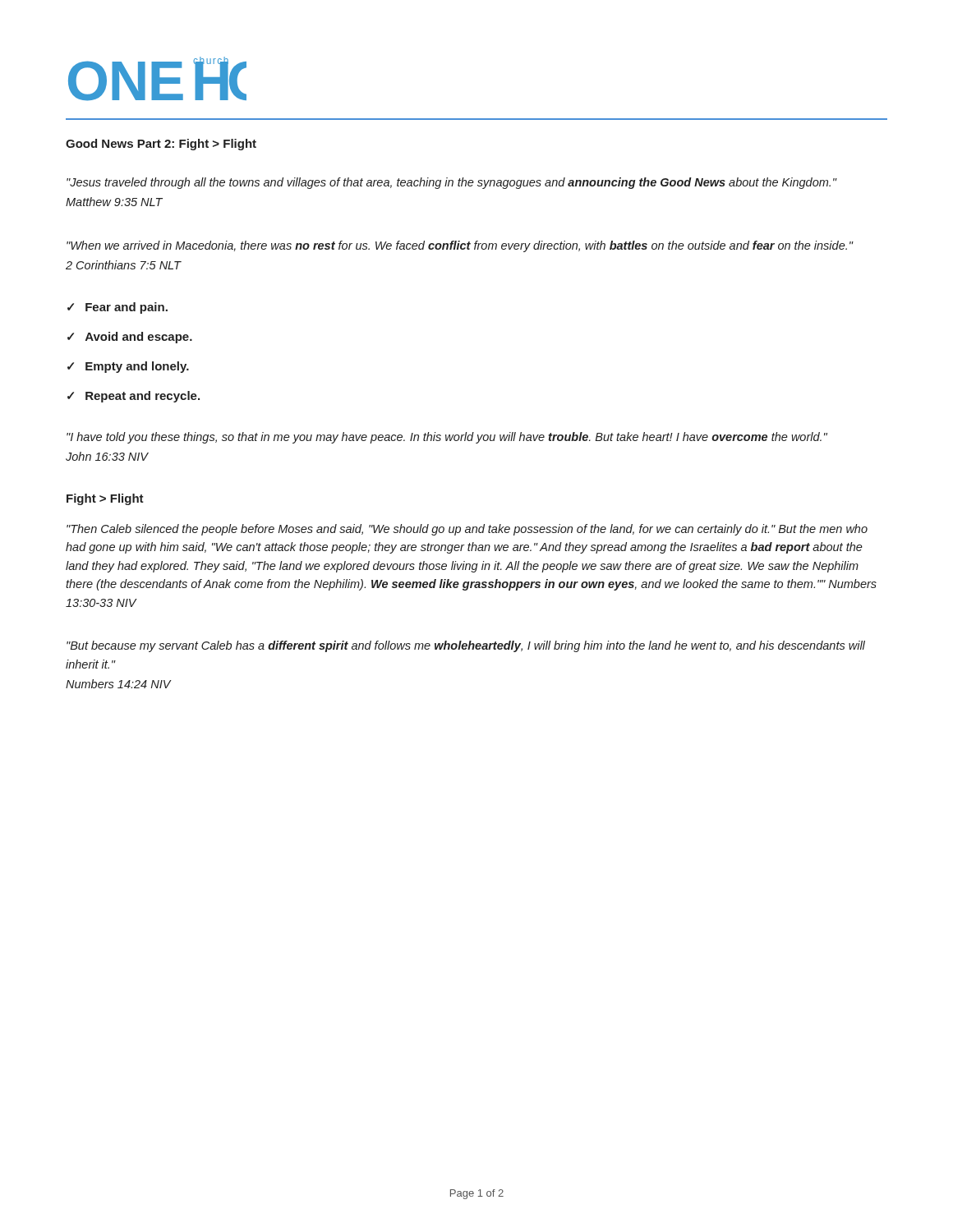Image resolution: width=953 pixels, height=1232 pixels.
Task: Click on the section header that says "Fight > Flight"
Action: 105,498
